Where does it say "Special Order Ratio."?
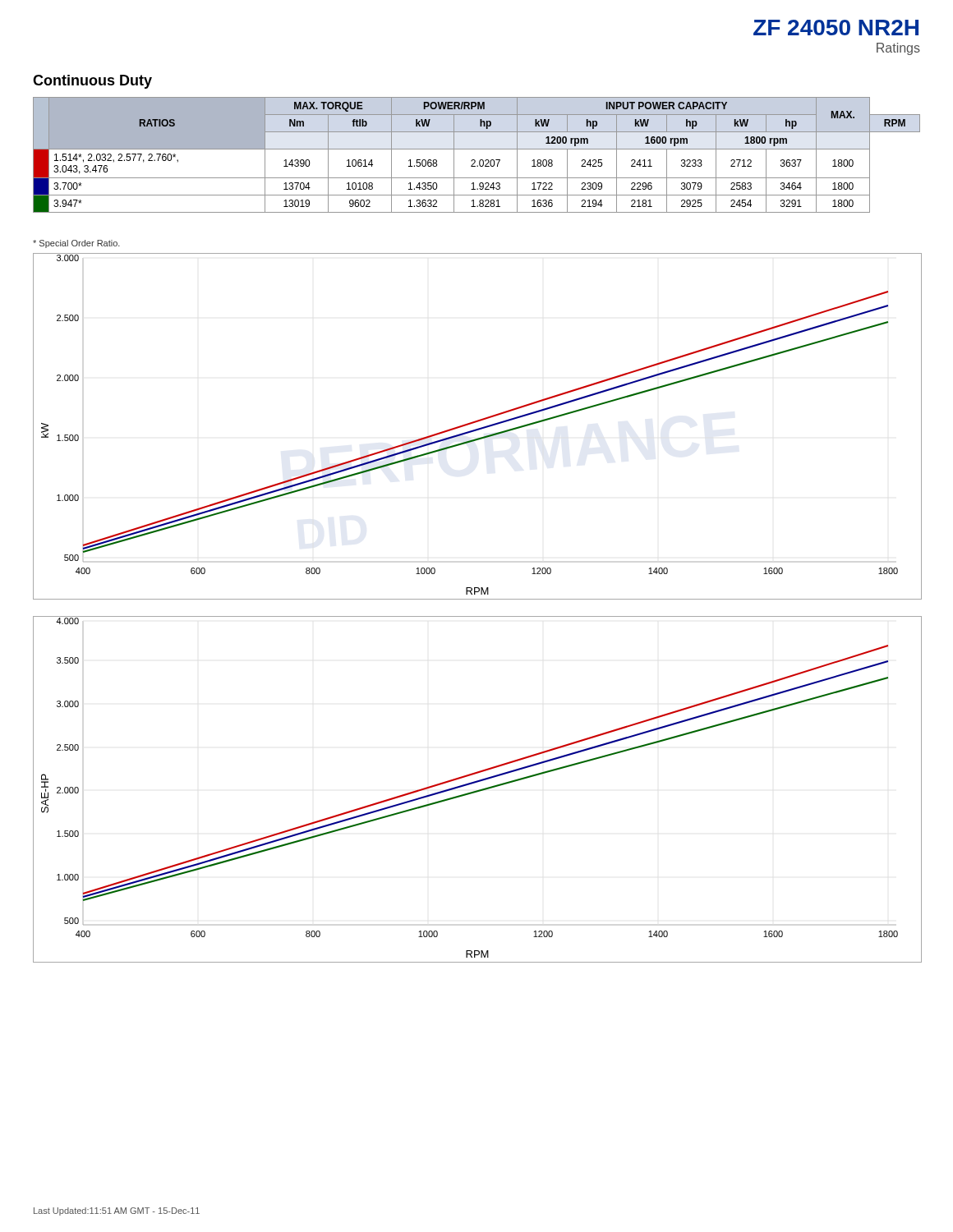The image size is (953, 1232). tap(77, 243)
